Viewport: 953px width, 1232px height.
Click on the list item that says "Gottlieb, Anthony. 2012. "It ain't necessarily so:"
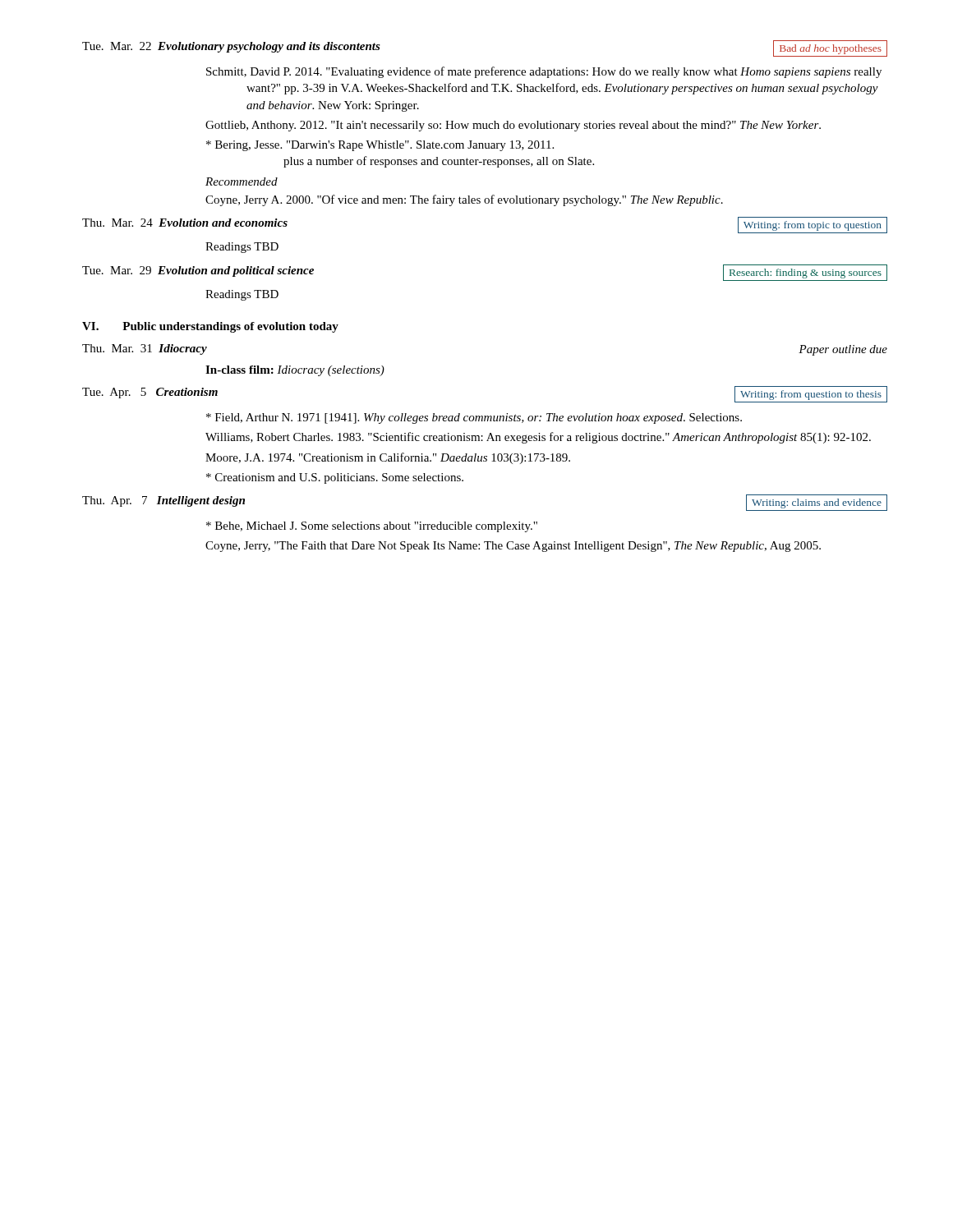[x=513, y=125]
